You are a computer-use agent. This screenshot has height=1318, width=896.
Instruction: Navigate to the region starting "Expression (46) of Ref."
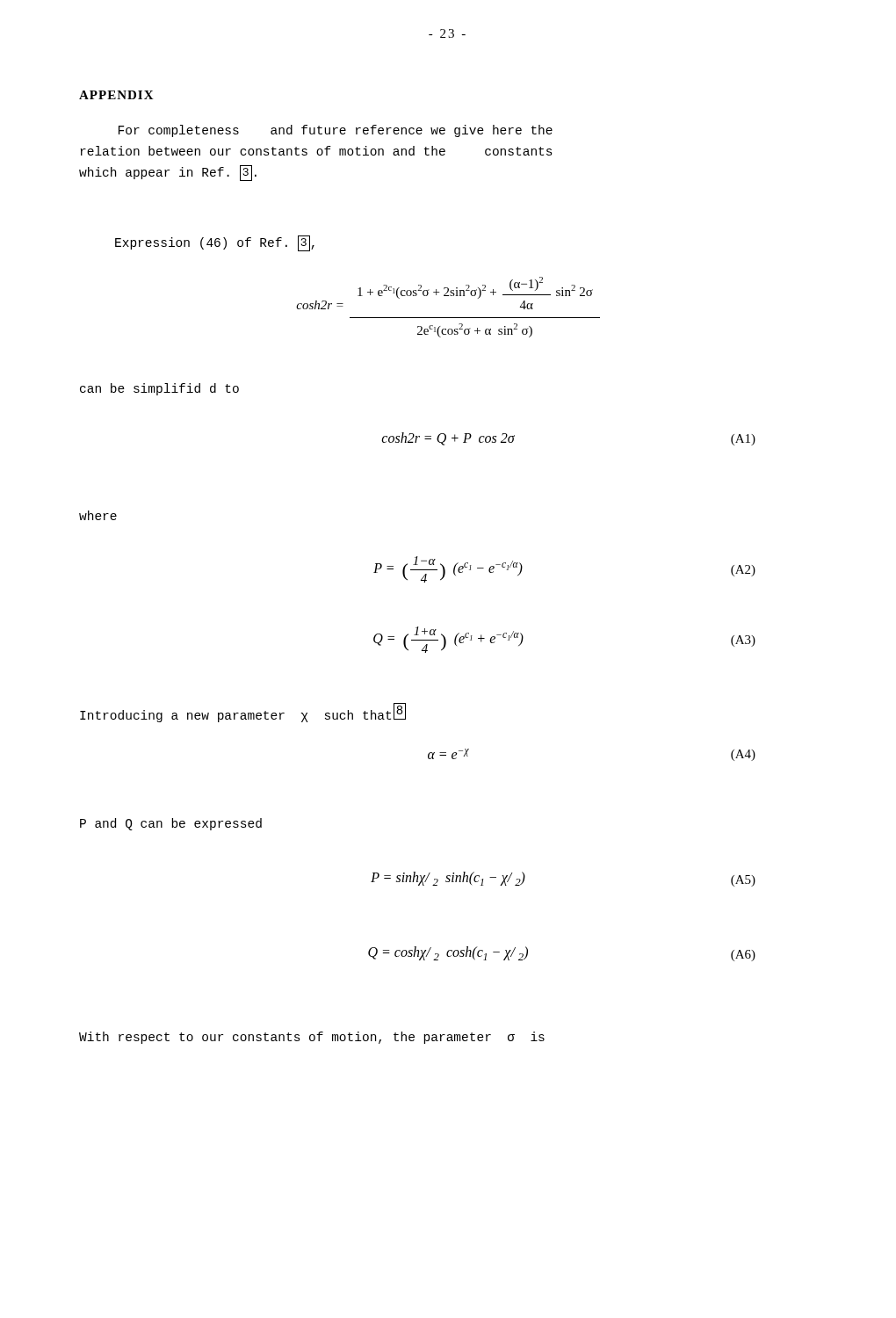216,243
